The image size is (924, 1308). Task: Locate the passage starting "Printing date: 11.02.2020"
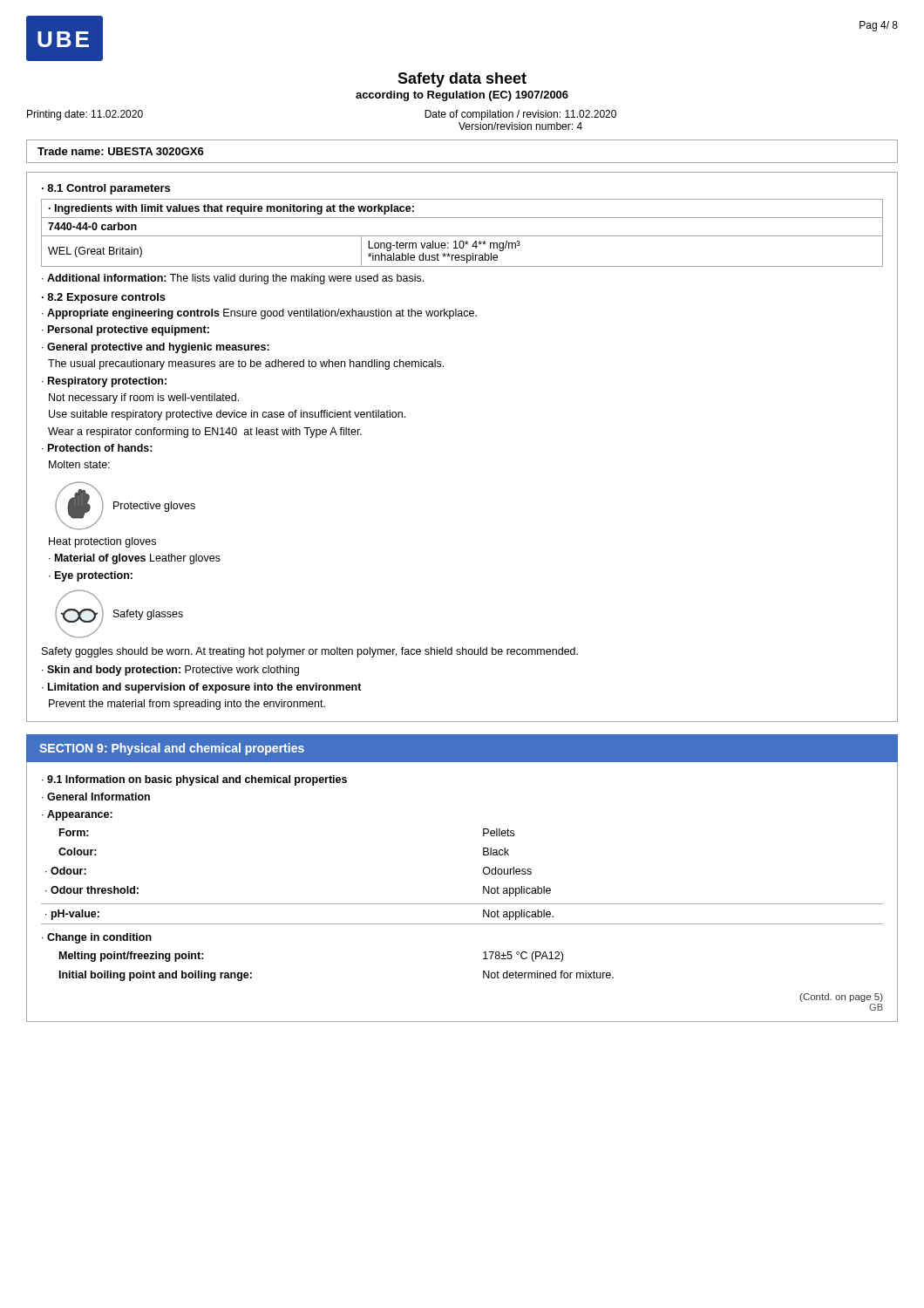pos(86,117)
